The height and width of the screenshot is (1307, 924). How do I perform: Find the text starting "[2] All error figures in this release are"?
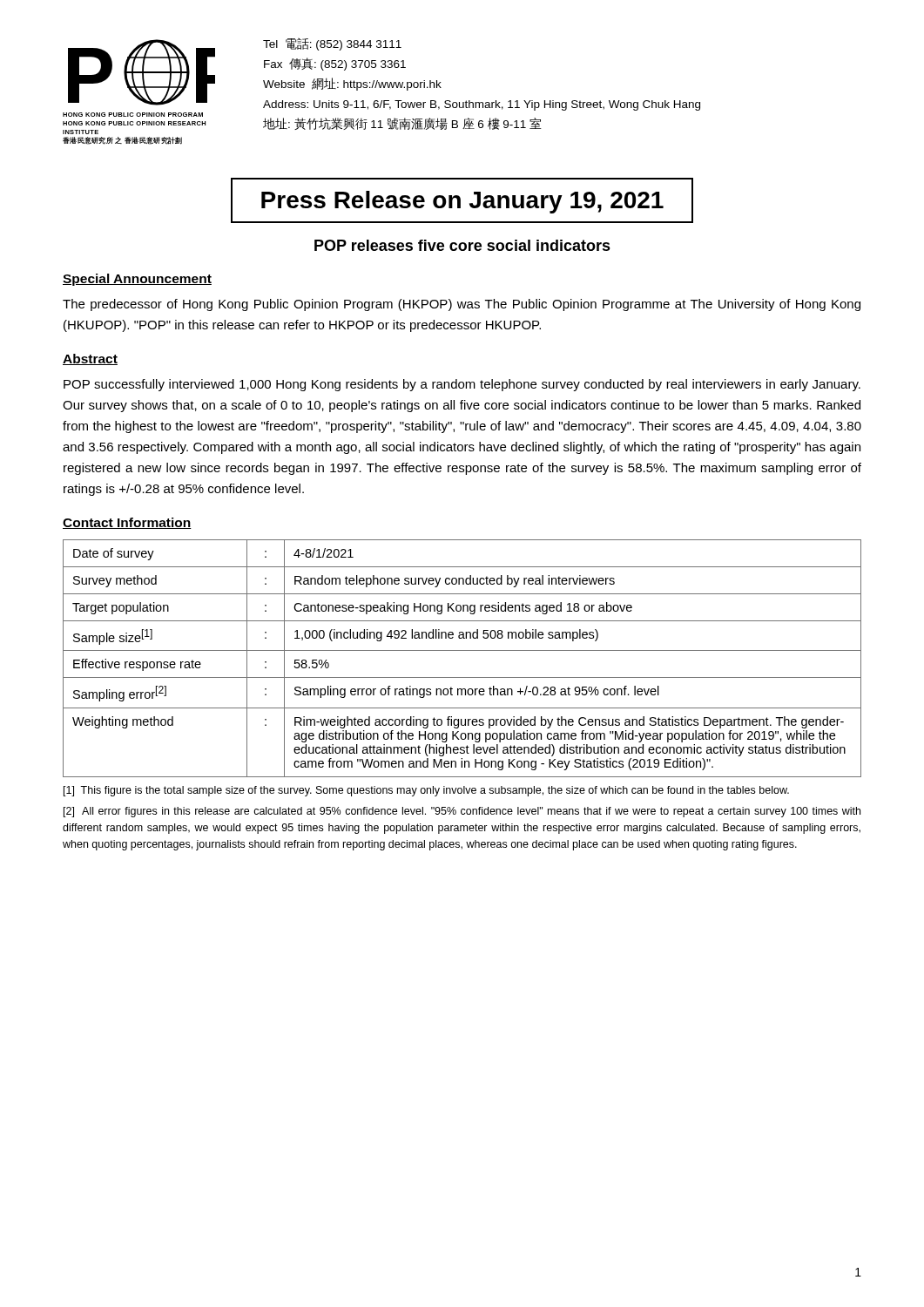pyautogui.click(x=462, y=828)
